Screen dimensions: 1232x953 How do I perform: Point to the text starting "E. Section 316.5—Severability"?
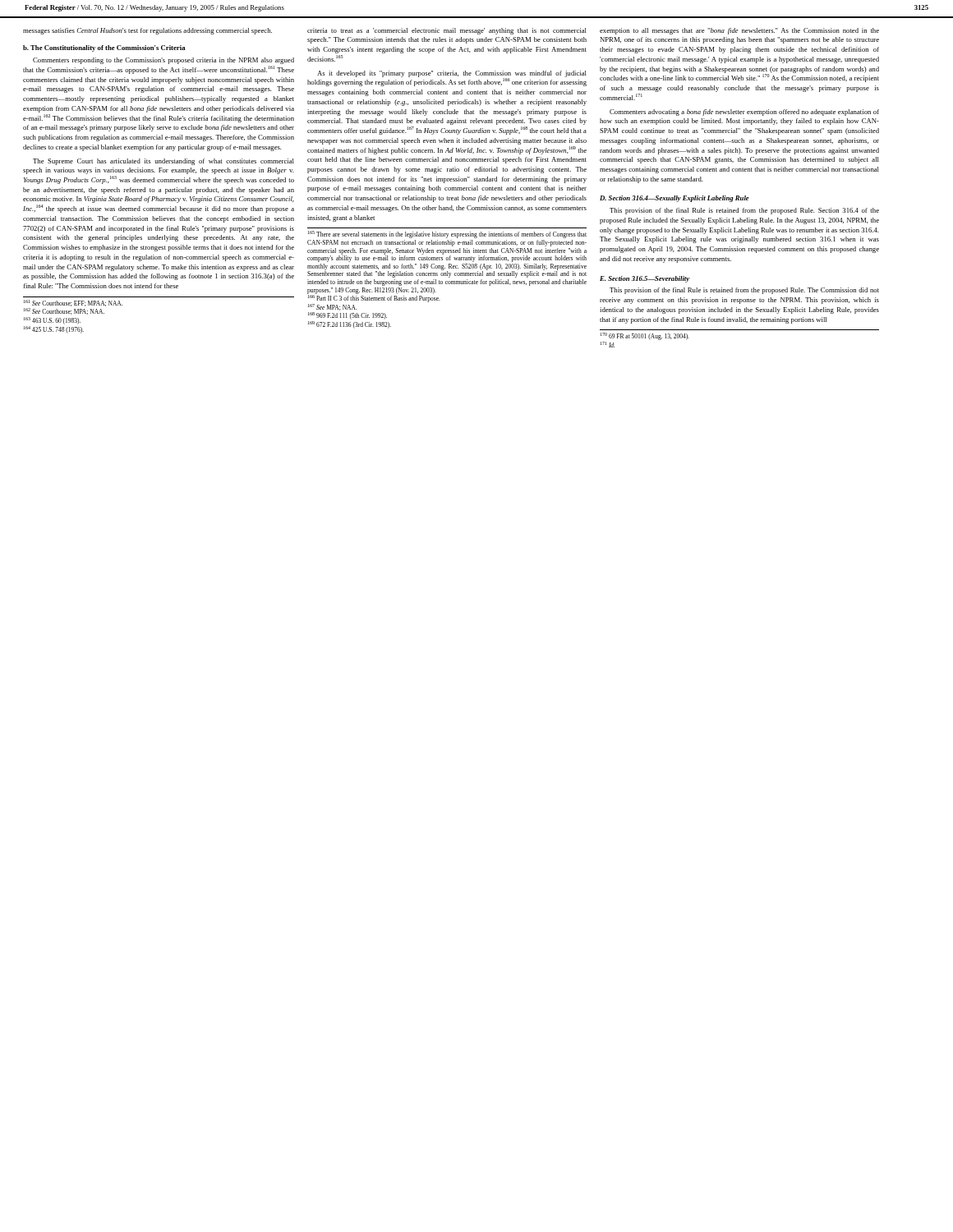coord(645,279)
